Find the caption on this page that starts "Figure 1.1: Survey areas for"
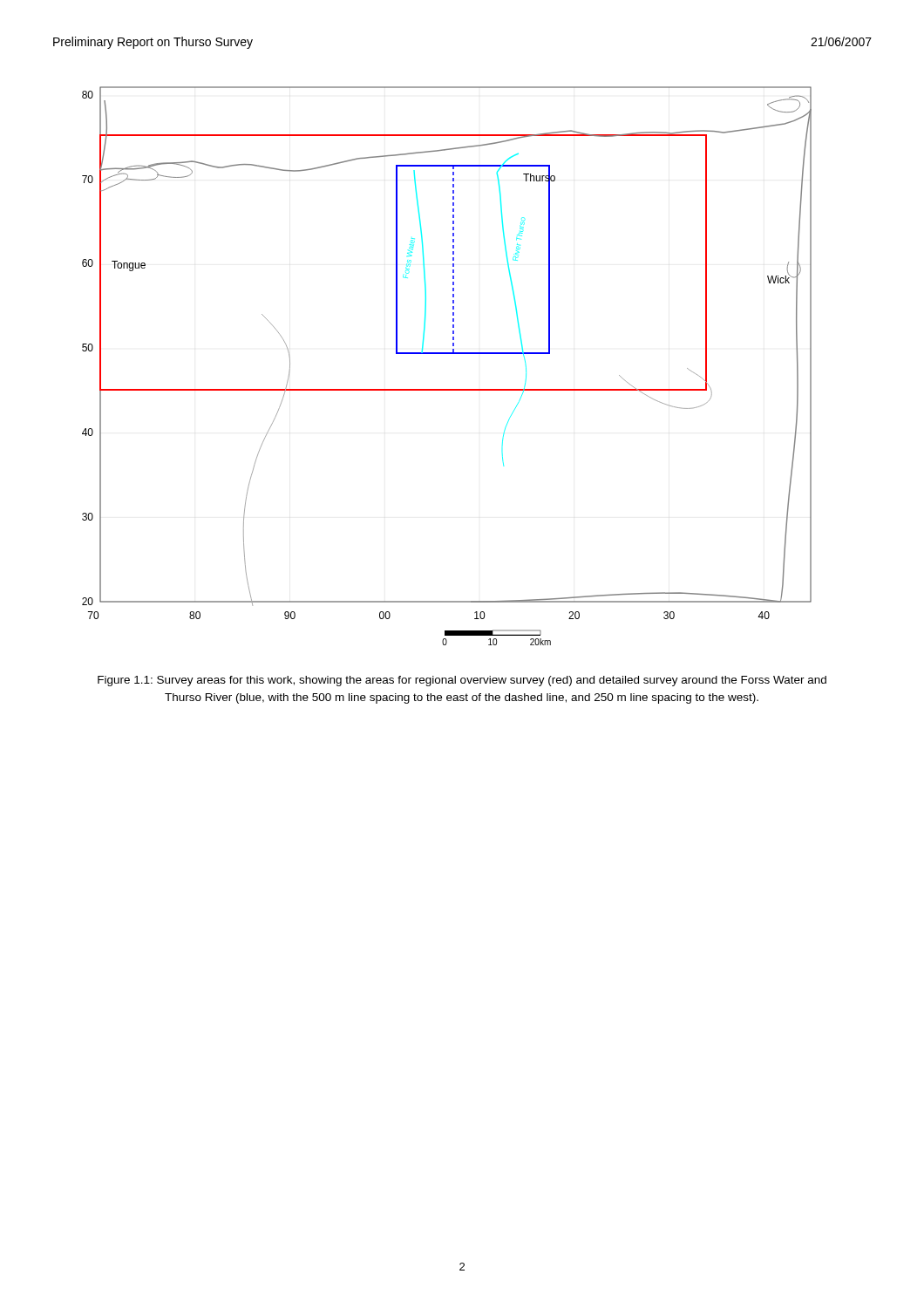This screenshot has width=924, height=1308. [462, 689]
